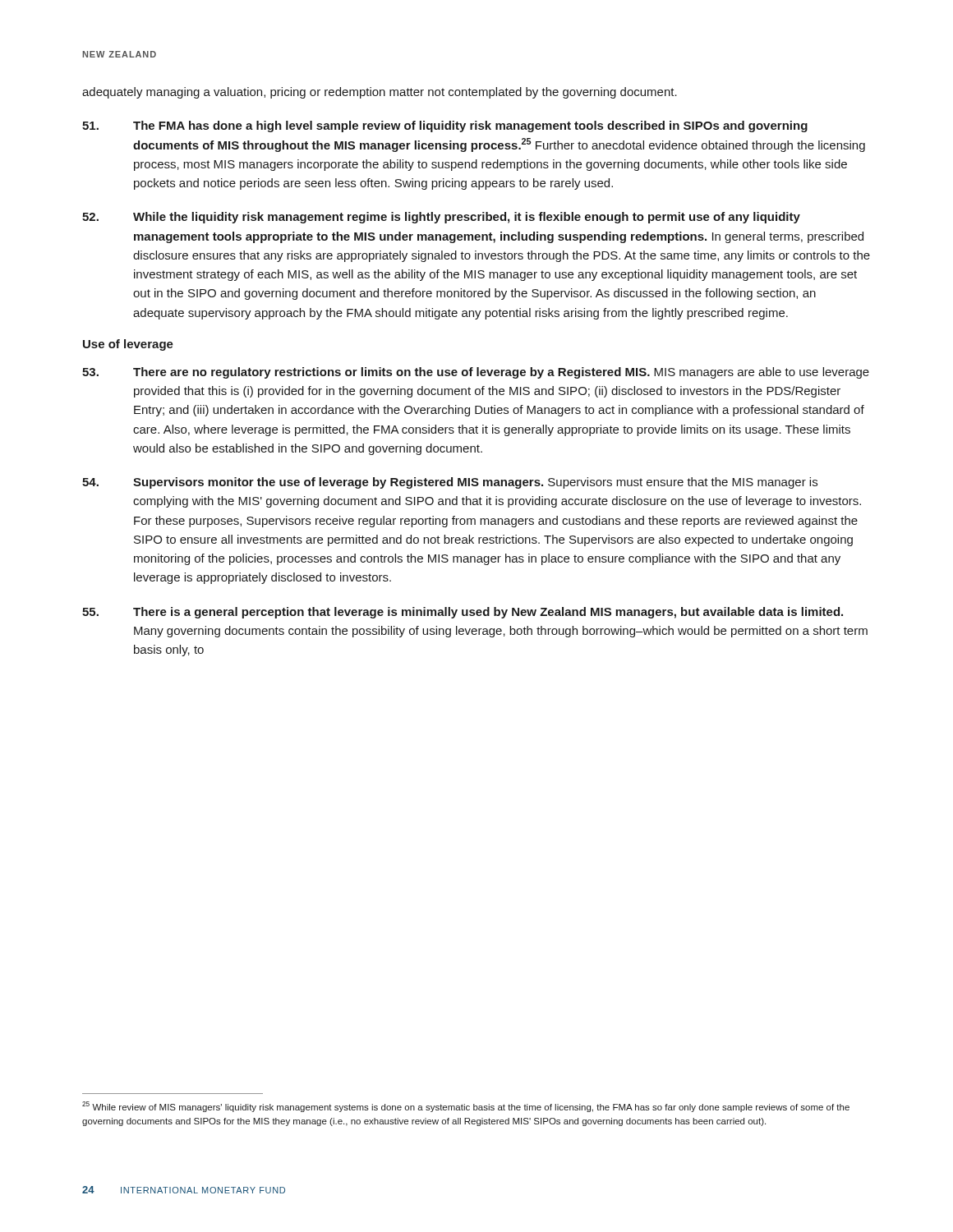Screen dimensions: 1232x953
Task: Select a footnote
Action: (x=466, y=1113)
